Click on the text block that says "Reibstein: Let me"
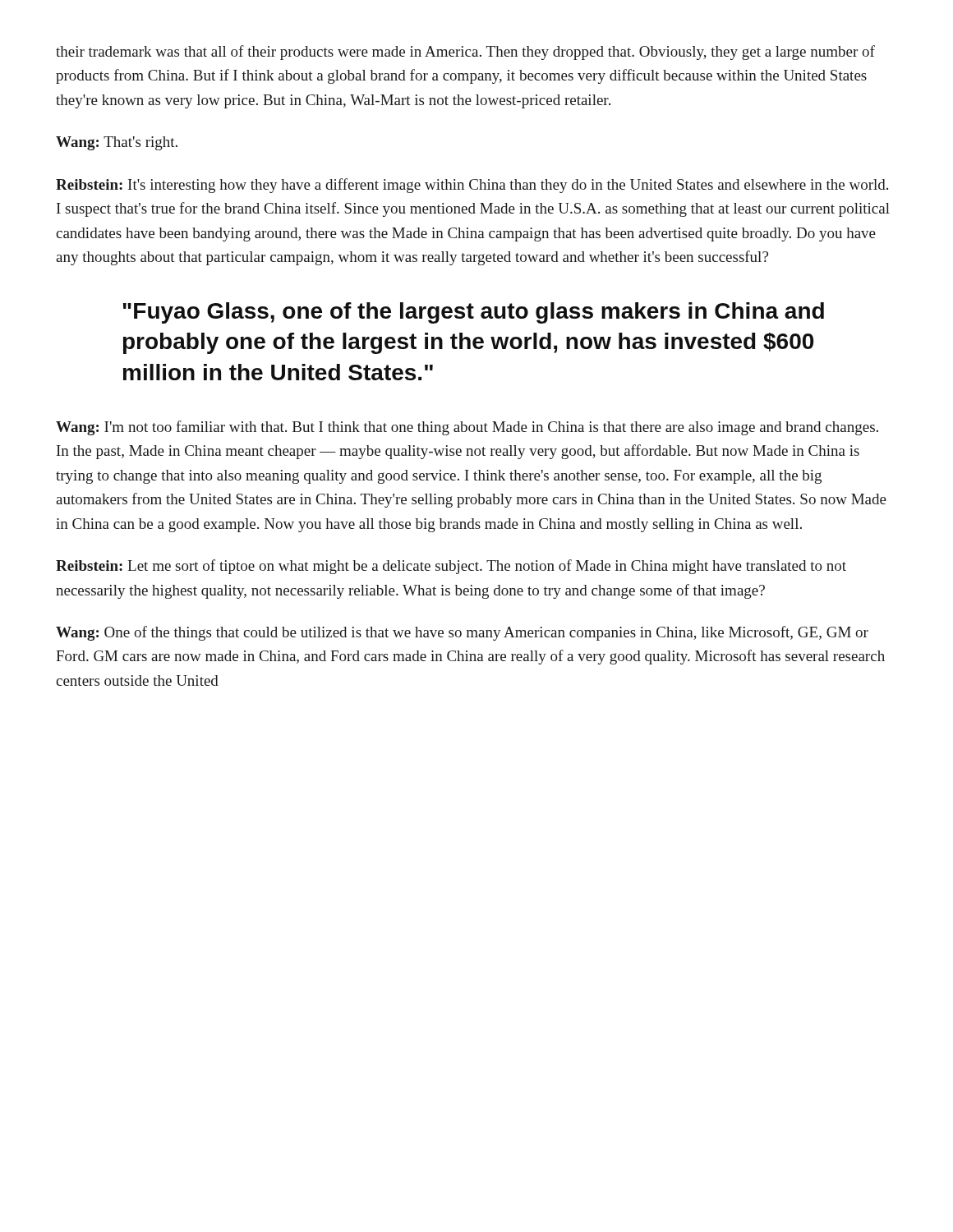 coord(451,578)
